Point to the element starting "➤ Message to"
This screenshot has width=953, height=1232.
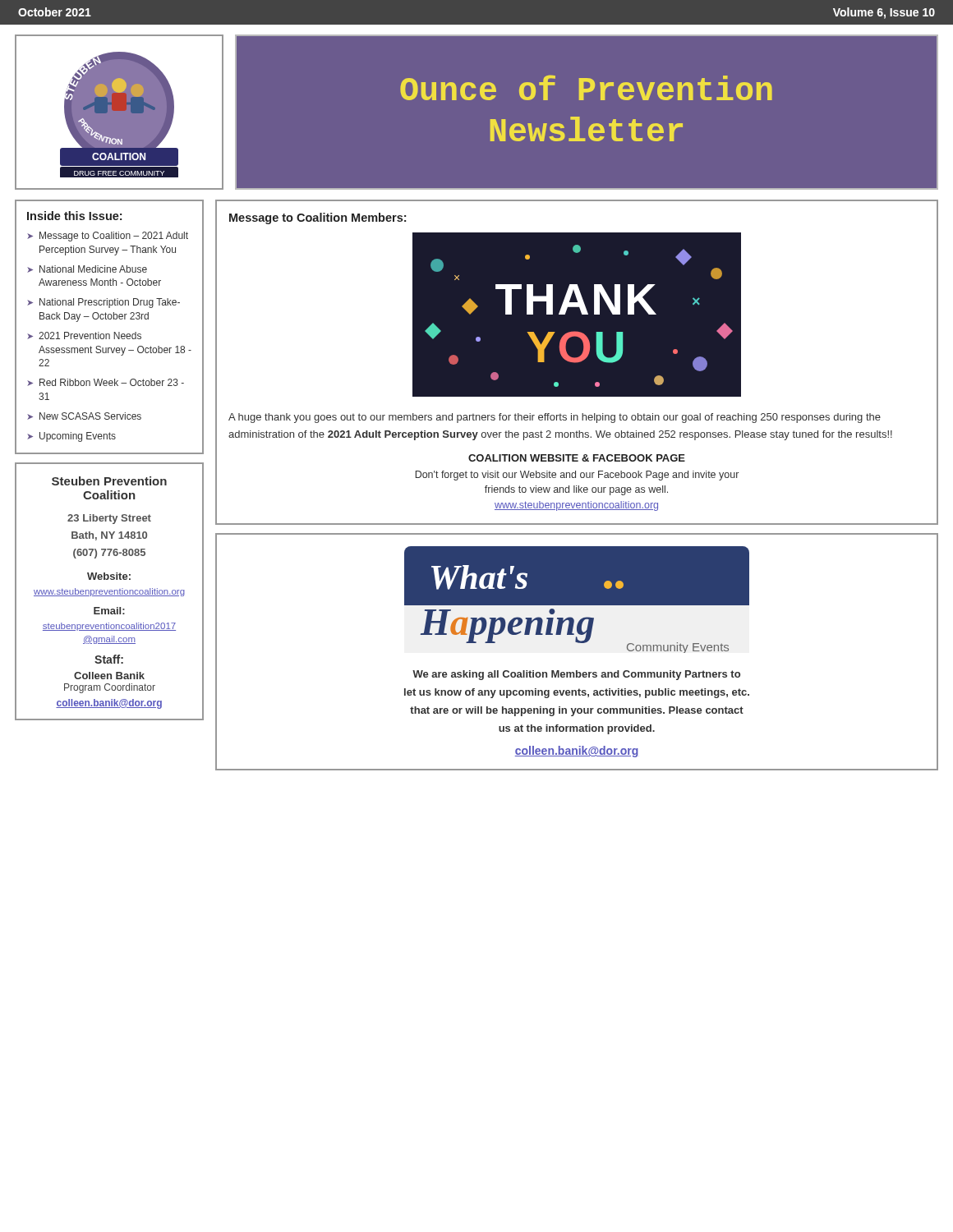[107, 243]
